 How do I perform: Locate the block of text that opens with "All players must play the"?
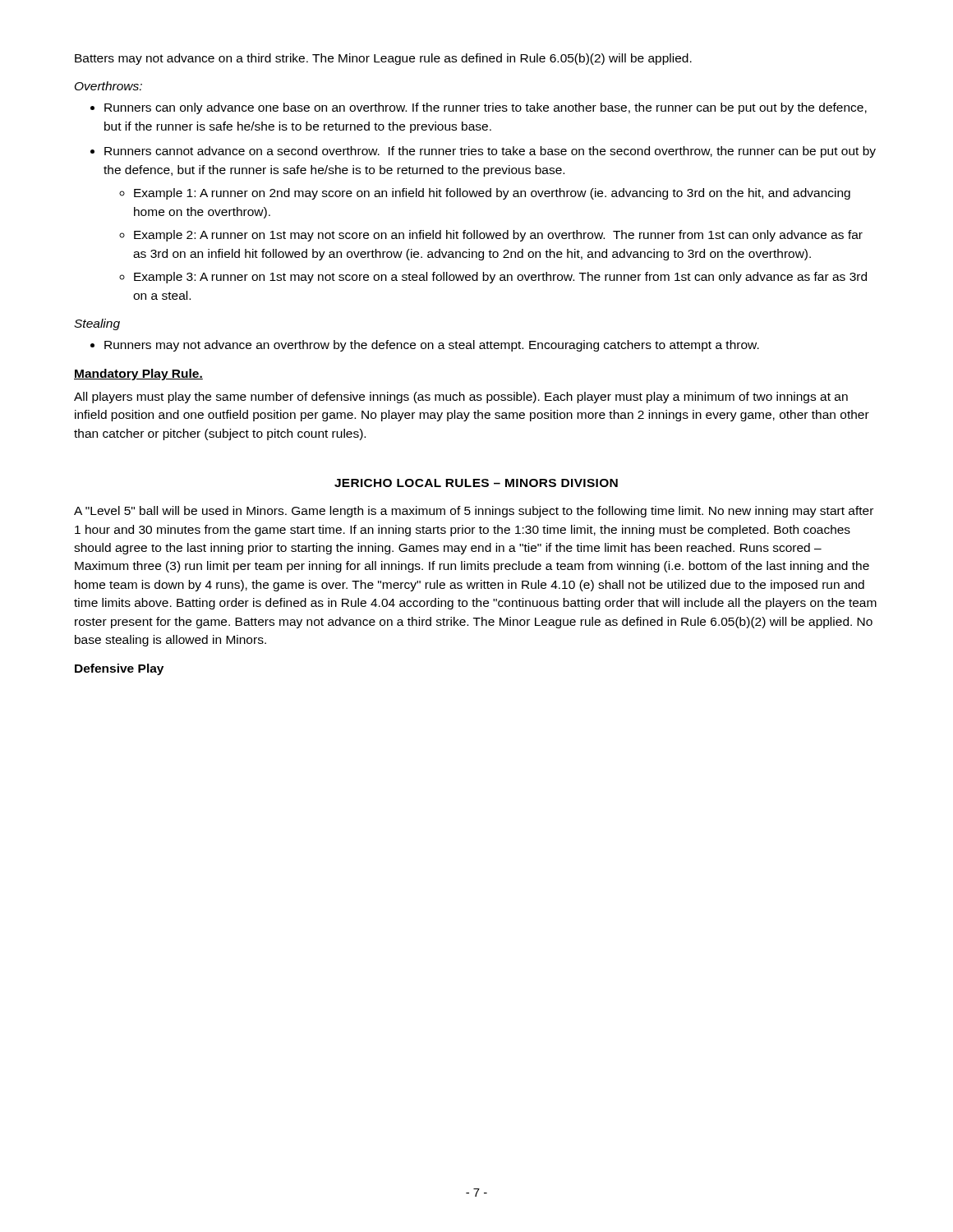(471, 414)
